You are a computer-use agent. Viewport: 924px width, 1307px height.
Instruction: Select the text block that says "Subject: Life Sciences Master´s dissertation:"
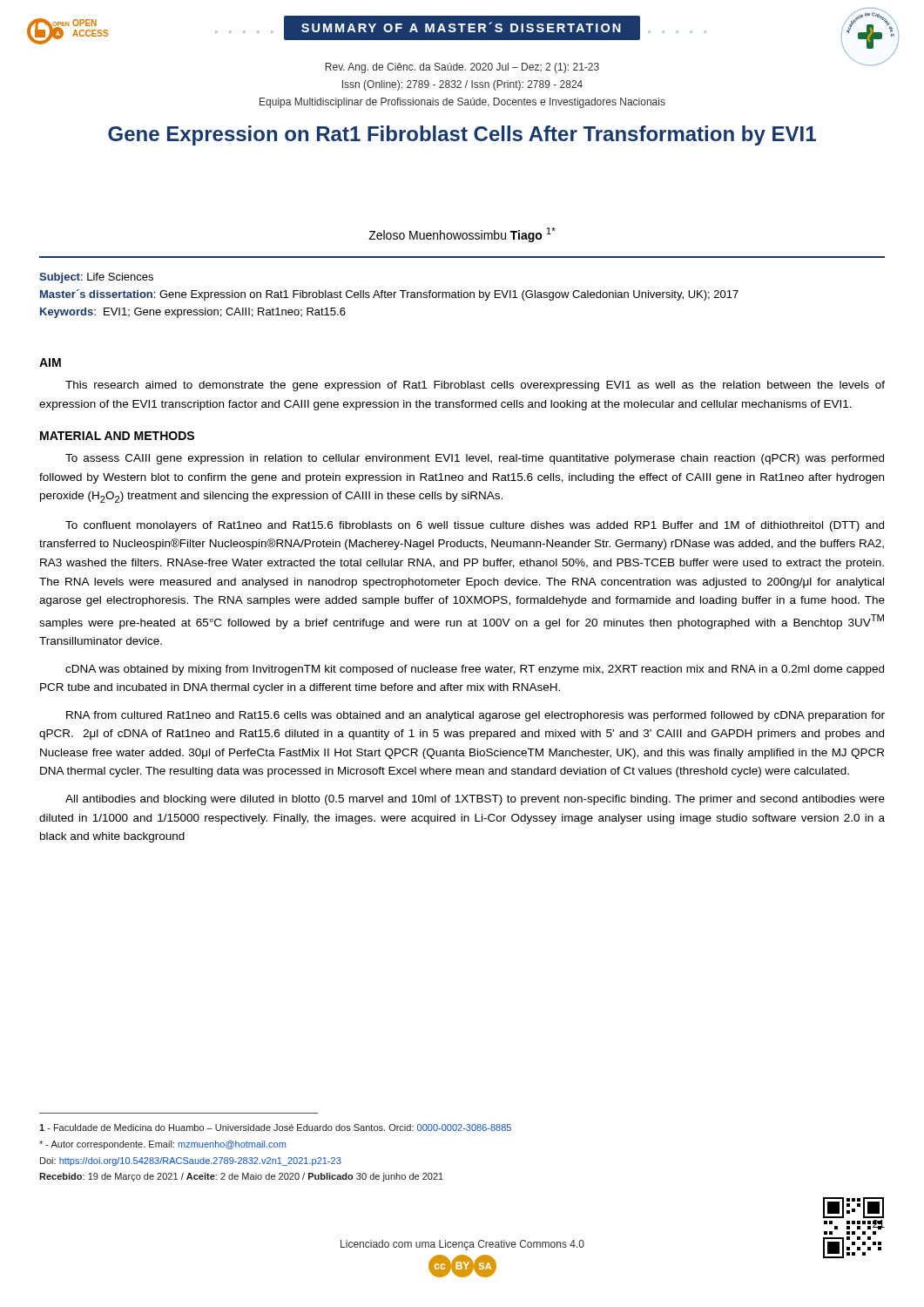click(389, 294)
